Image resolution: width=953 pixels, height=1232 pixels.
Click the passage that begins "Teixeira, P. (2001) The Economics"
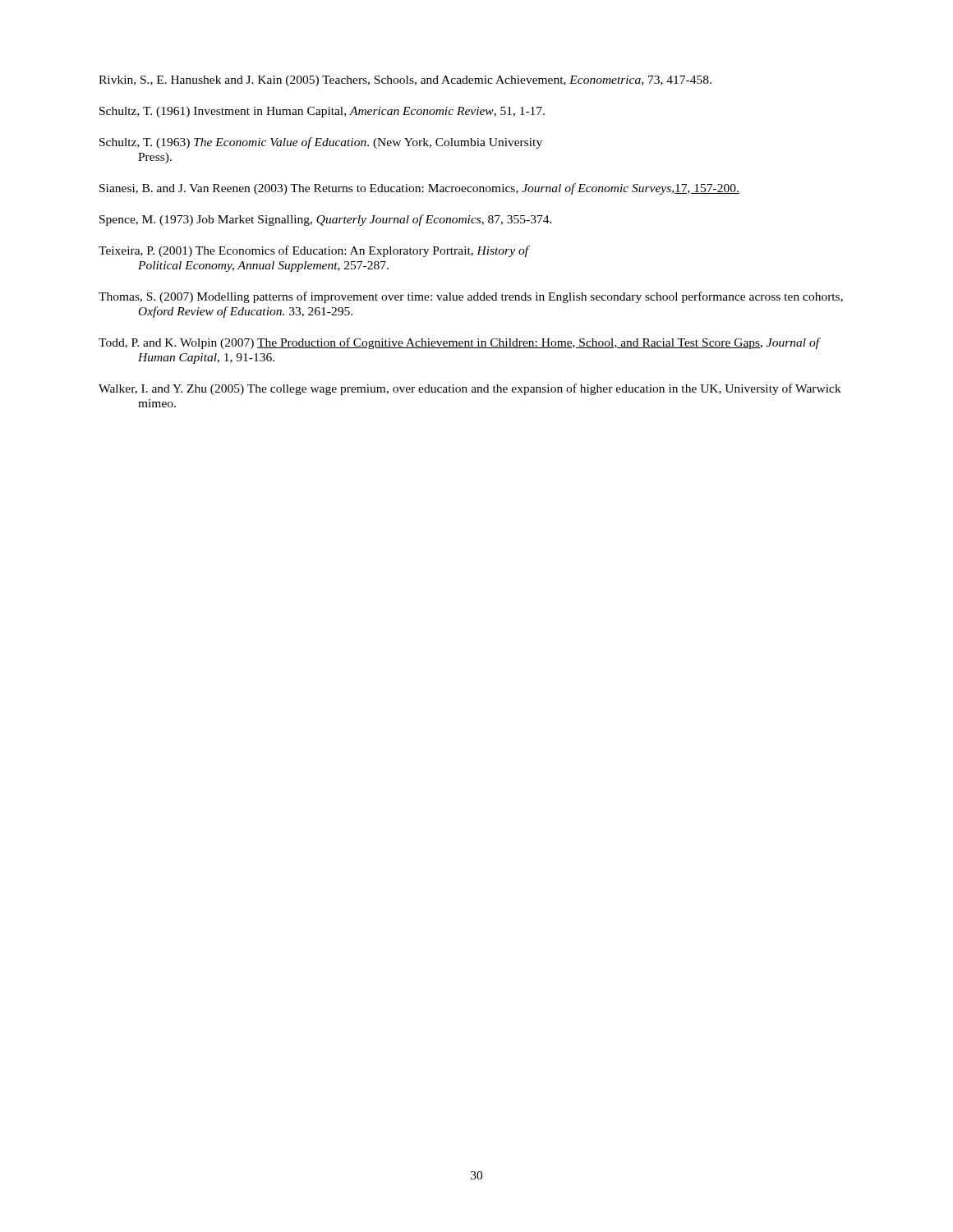coord(476,257)
